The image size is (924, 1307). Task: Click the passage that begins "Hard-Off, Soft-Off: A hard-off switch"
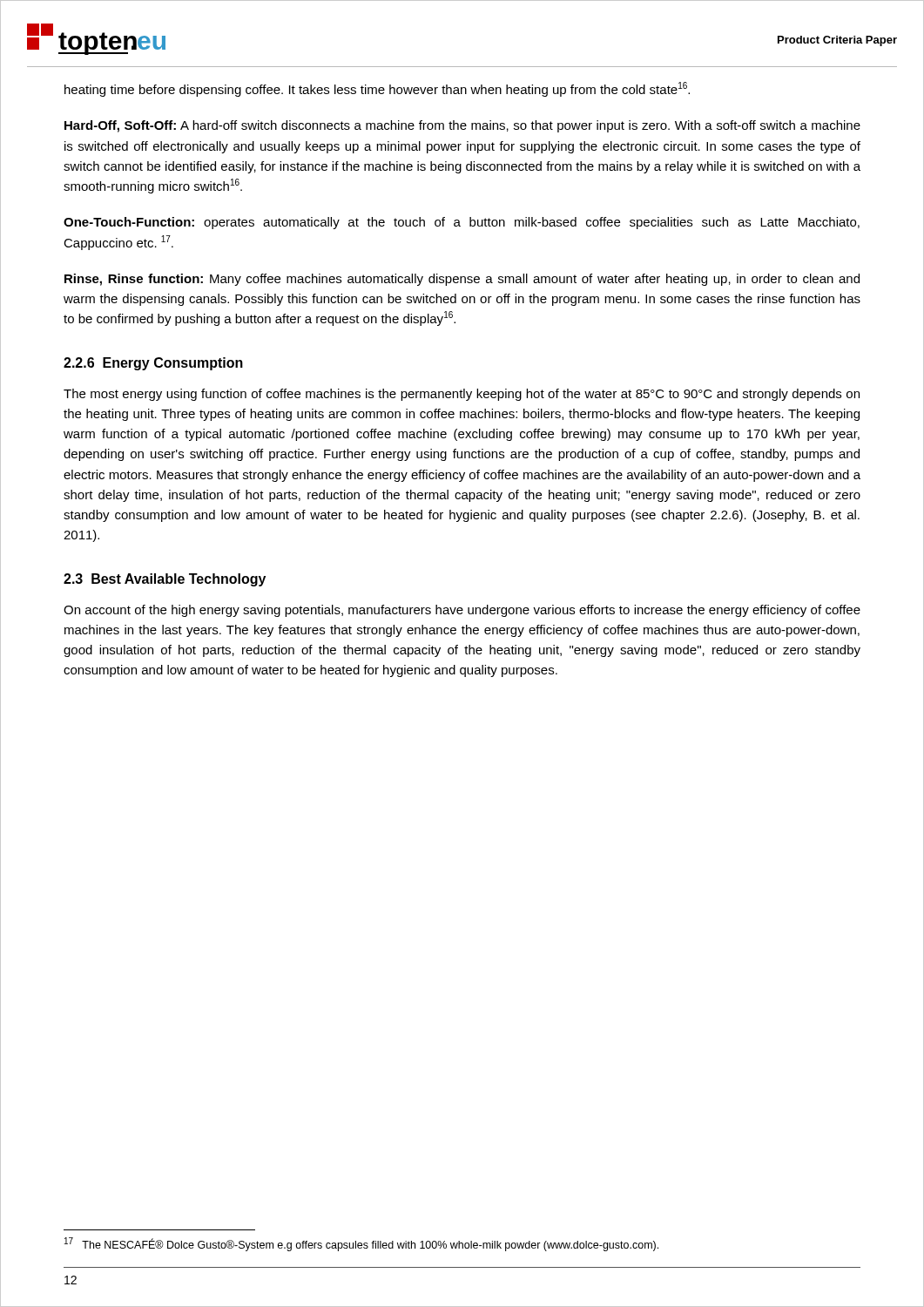coord(462,156)
